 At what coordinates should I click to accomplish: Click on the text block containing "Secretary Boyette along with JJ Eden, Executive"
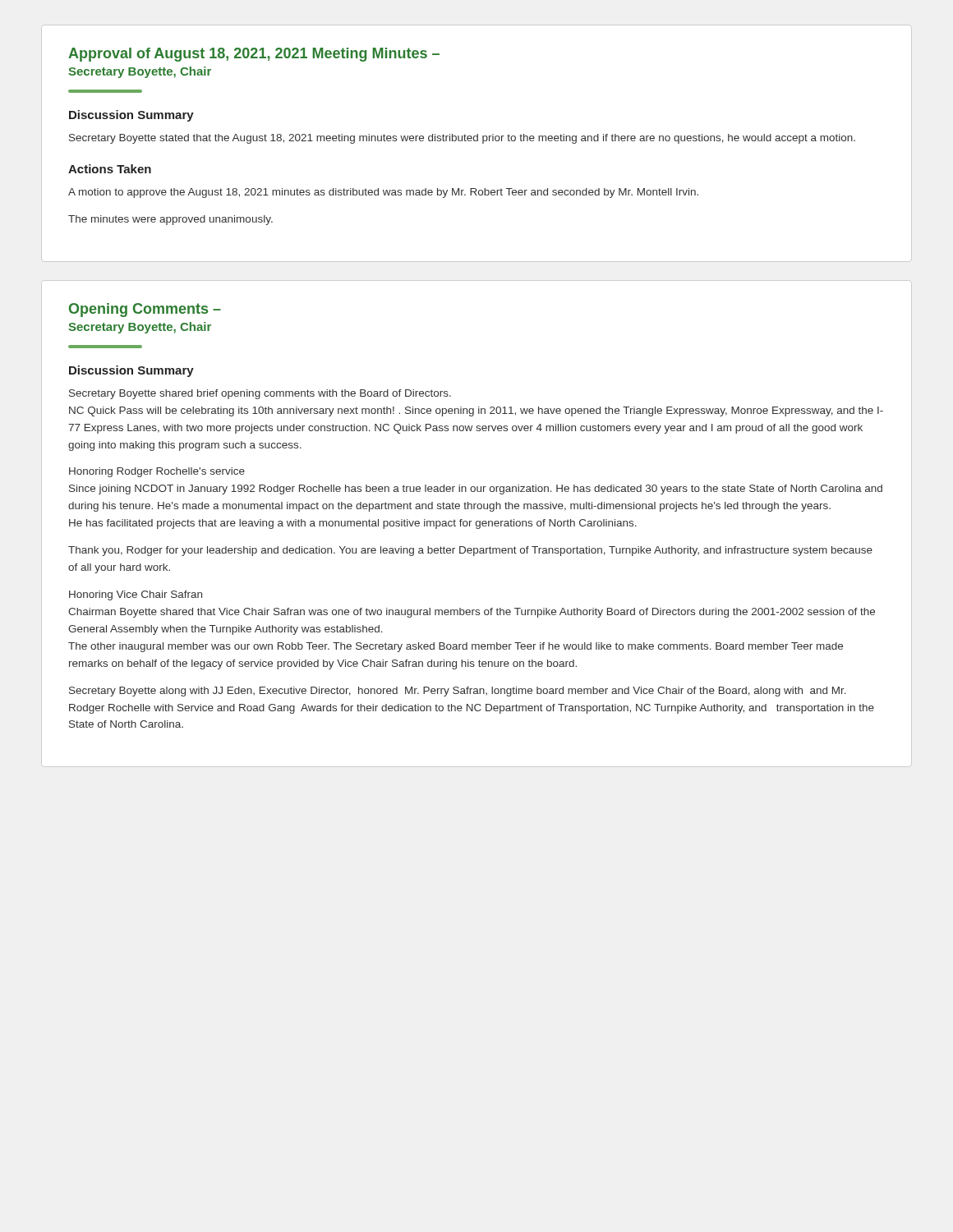pos(471,707)
